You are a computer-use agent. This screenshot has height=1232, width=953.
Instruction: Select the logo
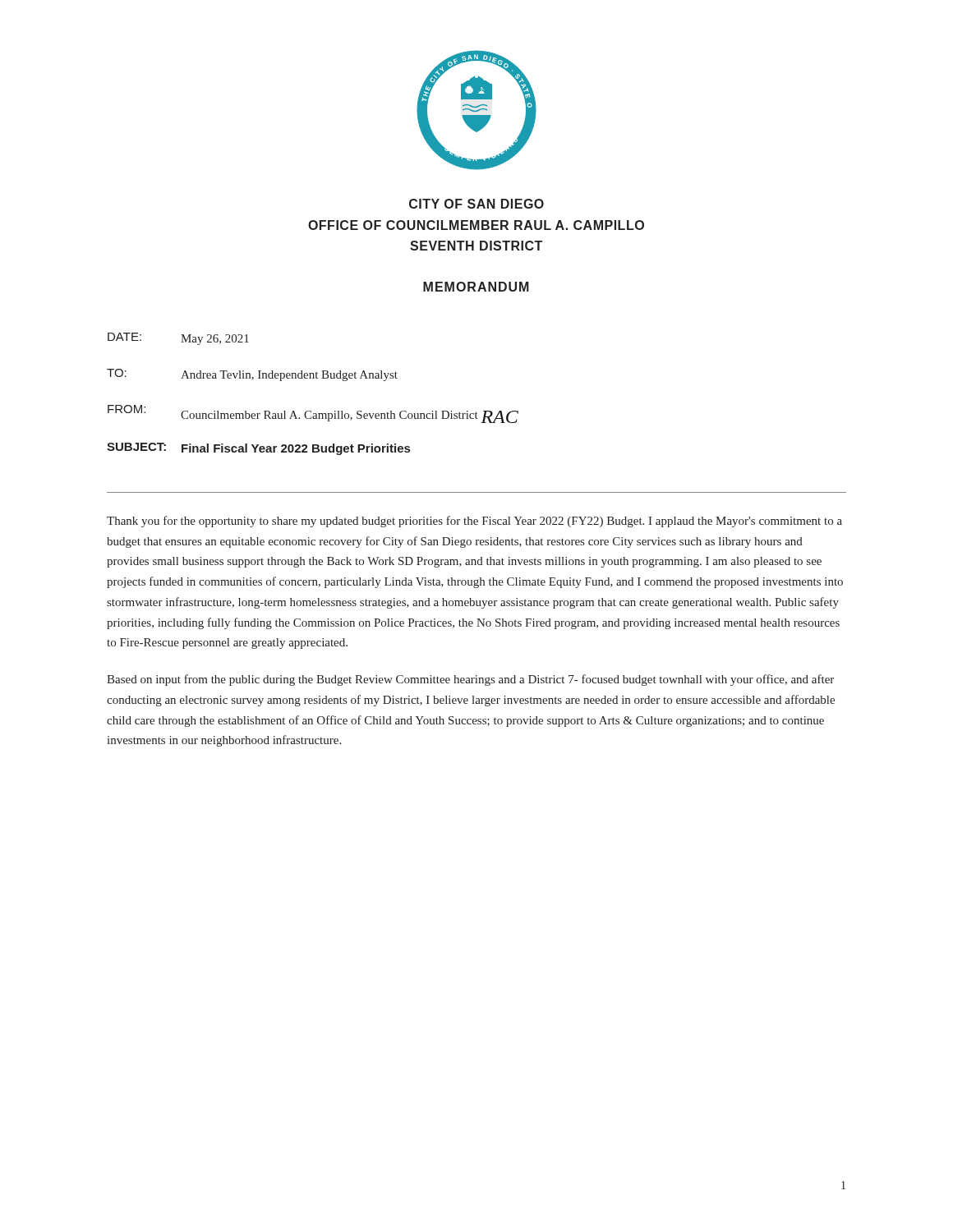tap(476, 110)
